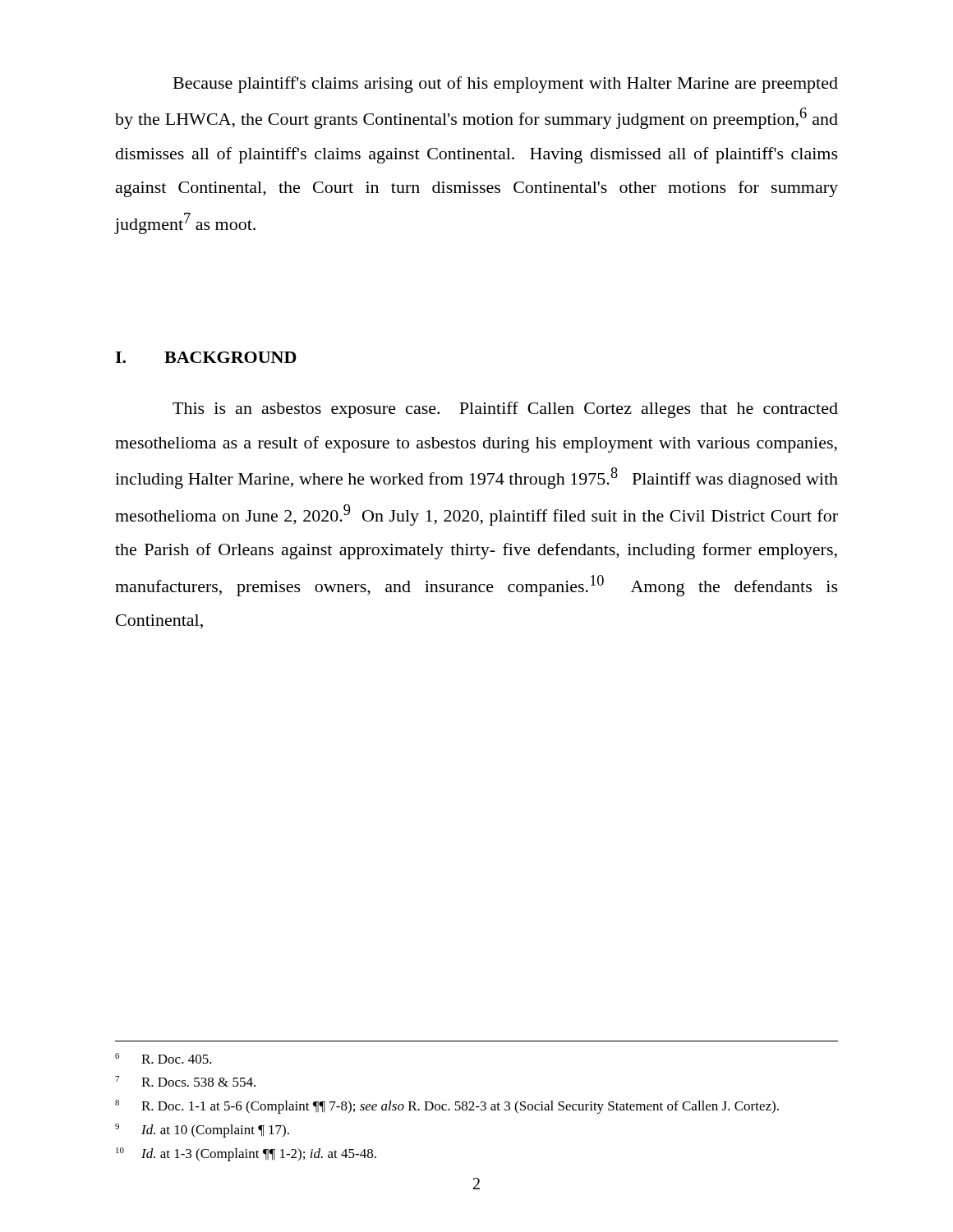Locate the passage starting "I. BACKGROUND"

point(206,357)
